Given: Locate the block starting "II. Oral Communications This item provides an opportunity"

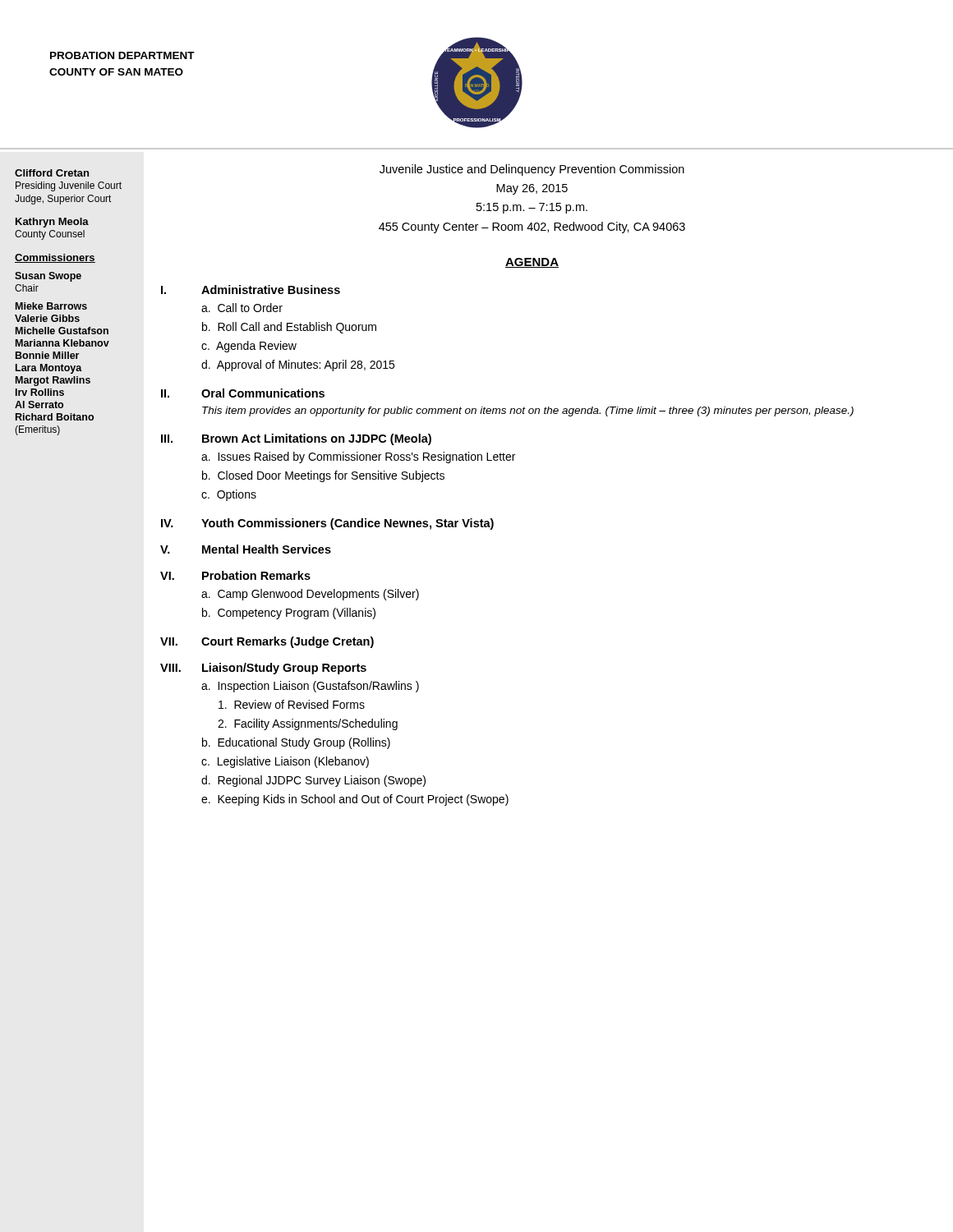Looking at the screenshot, I should (x=532, y=403).
